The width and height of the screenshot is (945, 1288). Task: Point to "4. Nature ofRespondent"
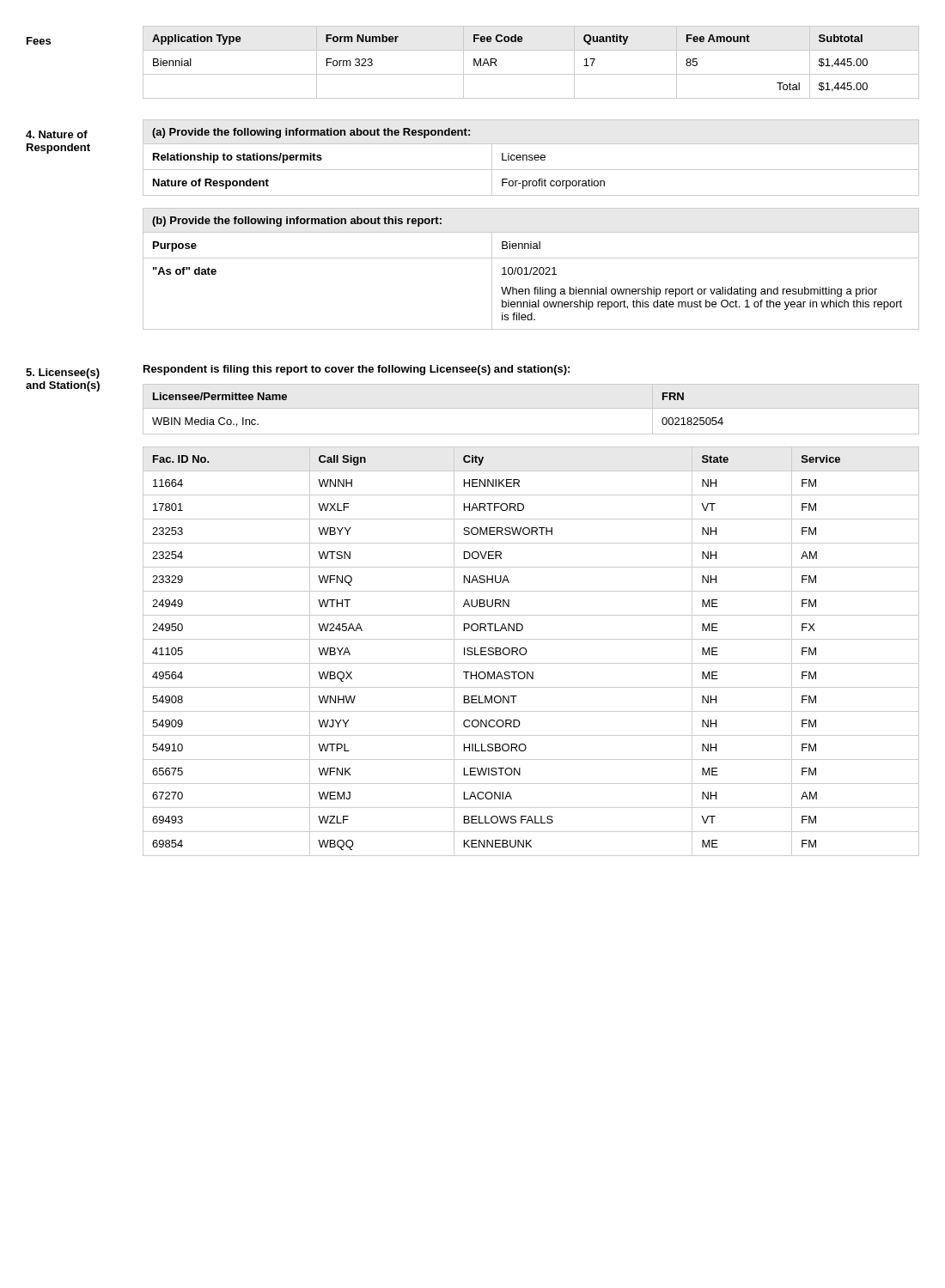point(58,141)
